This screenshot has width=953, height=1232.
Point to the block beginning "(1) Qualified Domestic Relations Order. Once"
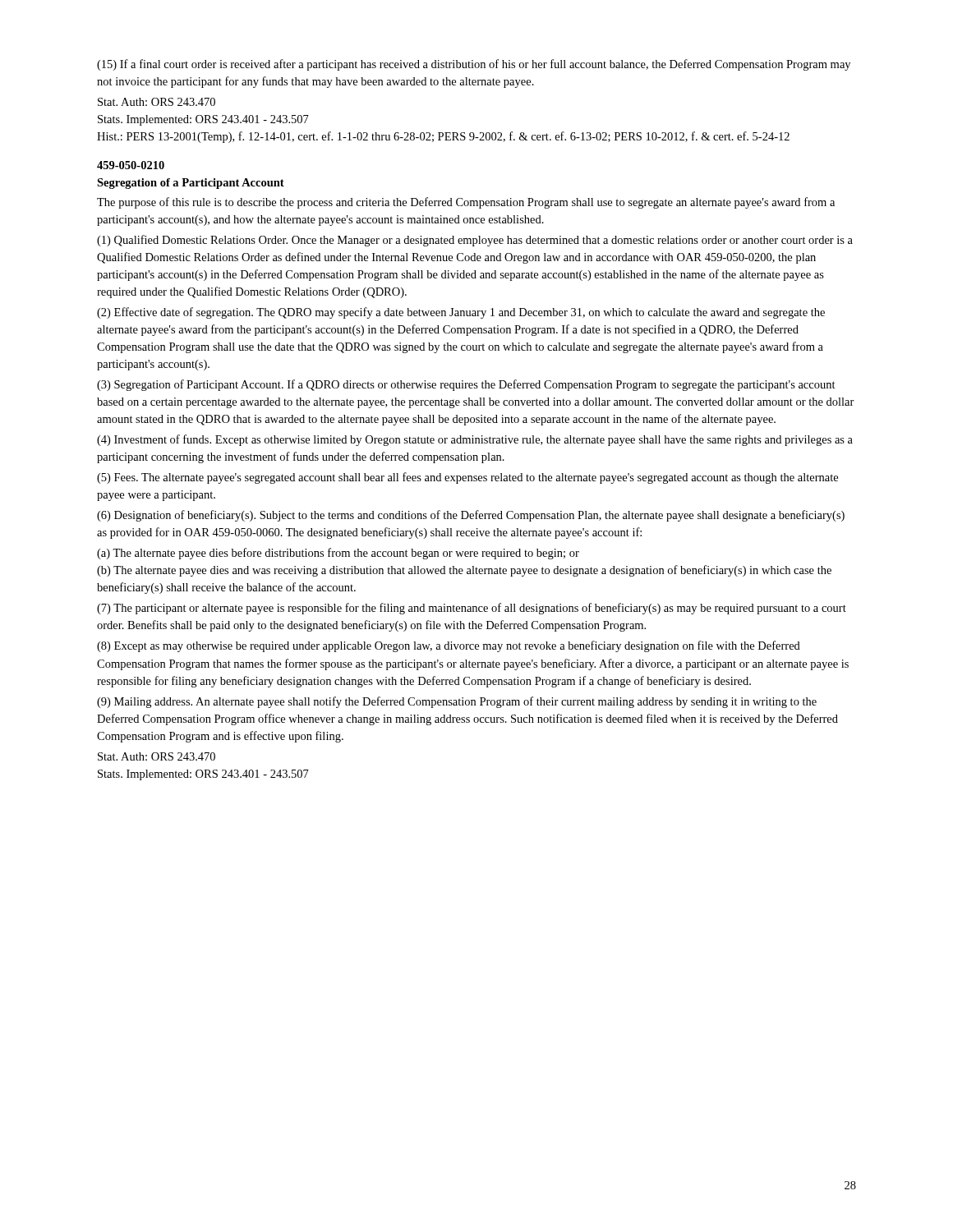[x=475, y=266]
